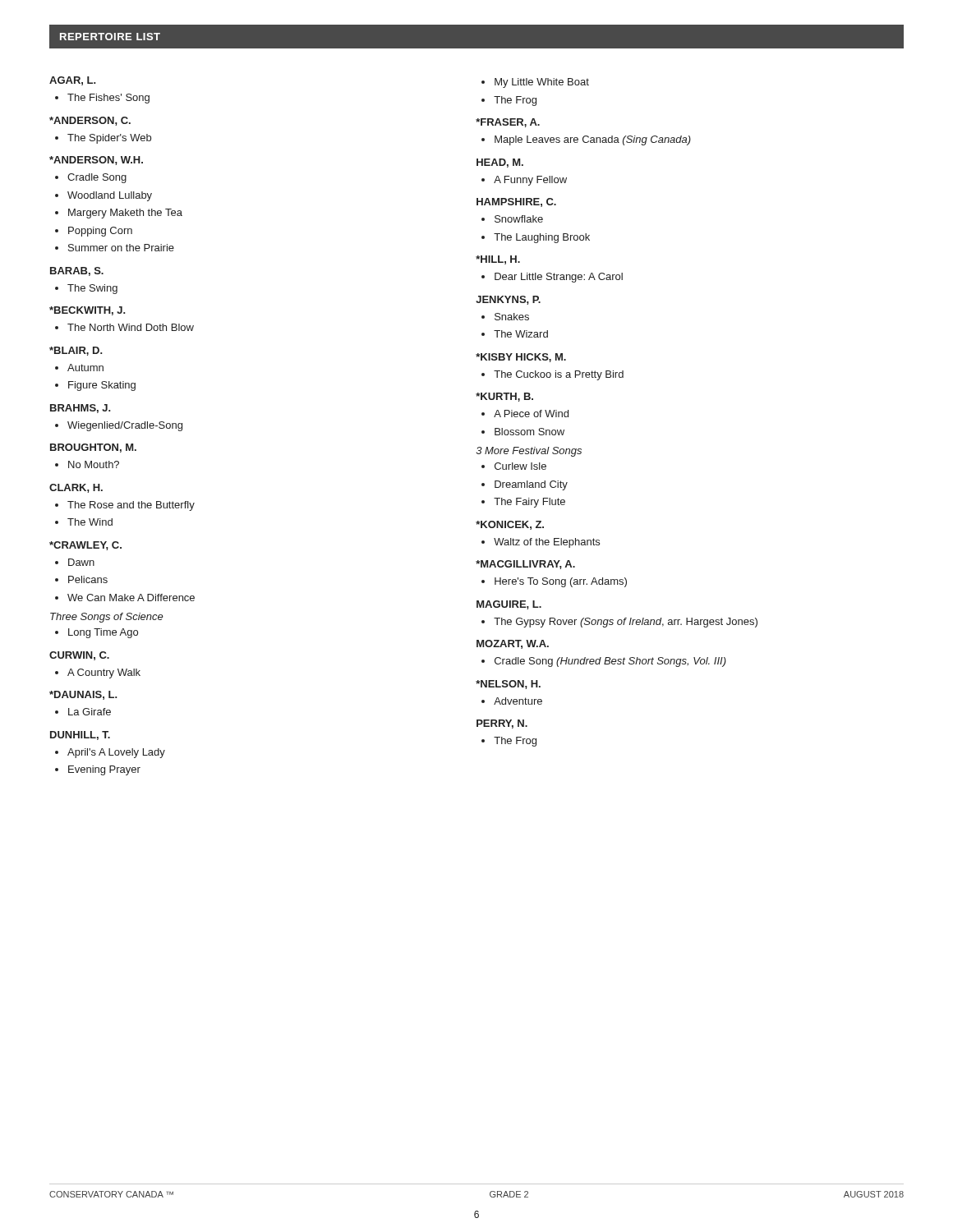Find "*ANDERSON, W.H." on this page
Viewport: 953px width, 1232px height.
pos(96,161)
